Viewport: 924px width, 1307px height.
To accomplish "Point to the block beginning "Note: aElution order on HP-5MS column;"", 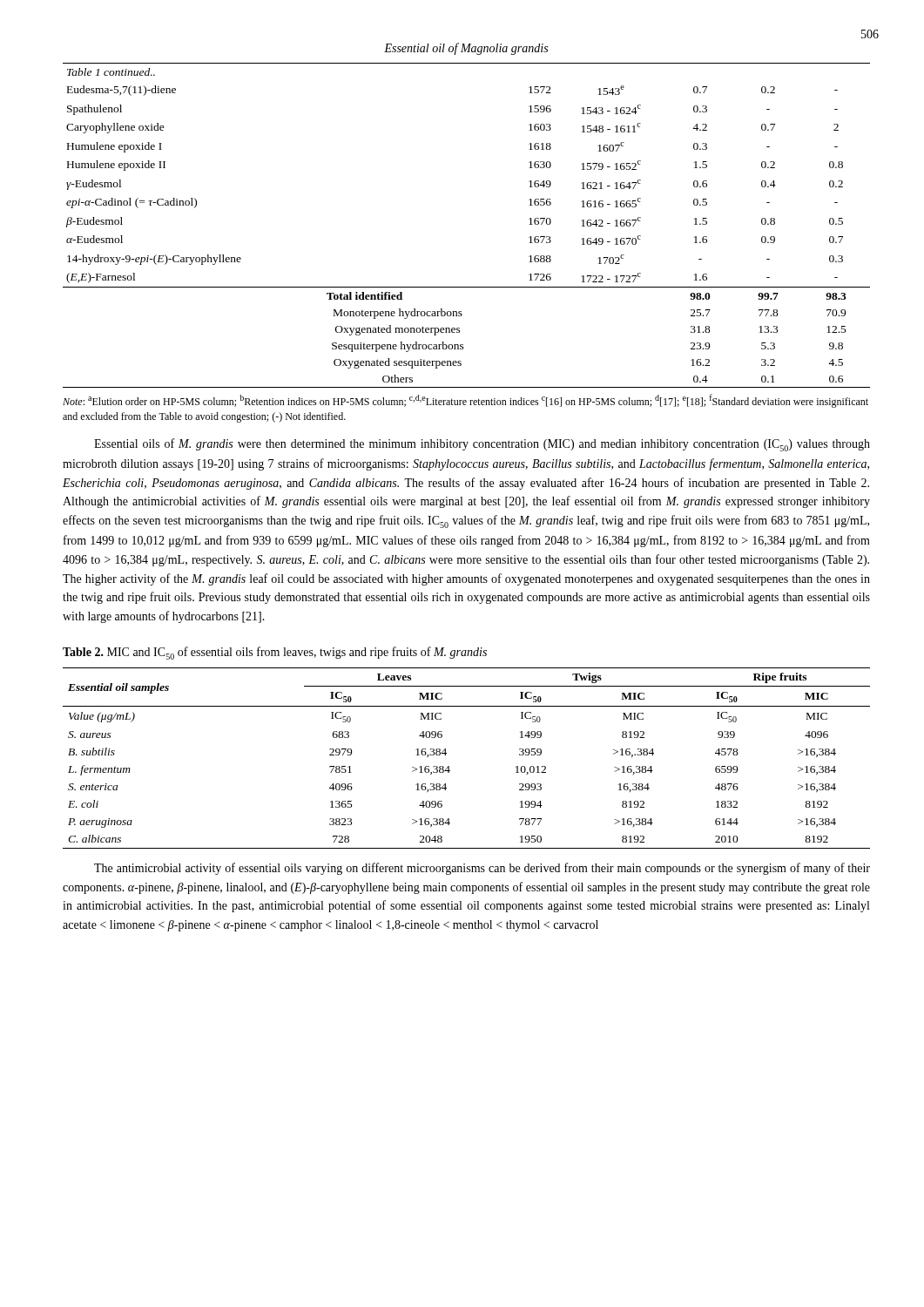I will pyautogui.click(x=466, y=408).
